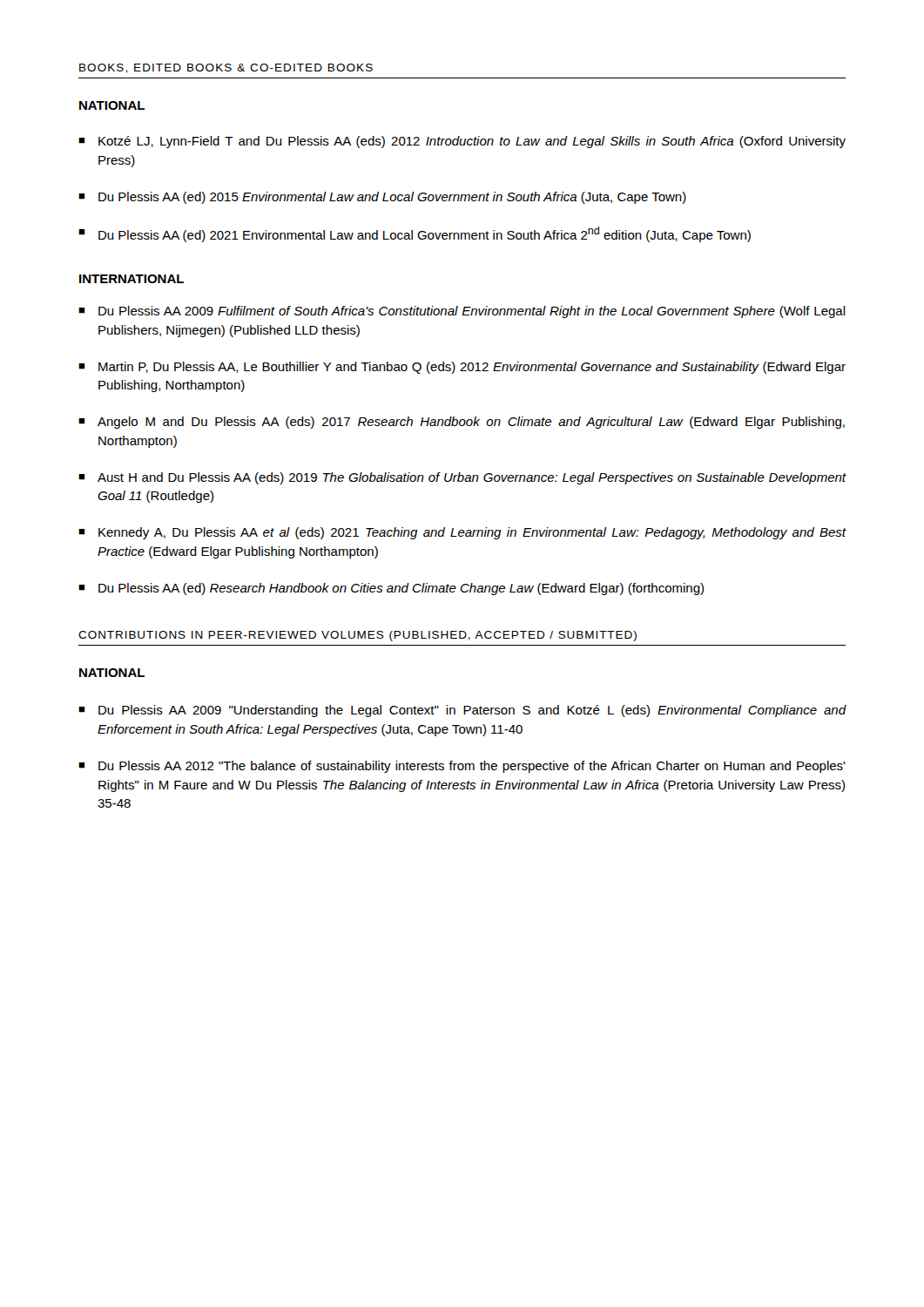This screenshot has width=924, height=1307.
Task: Find the block on this page that starts "■ Du Plessis AA 2012 "The balance"
Action: 462,785
